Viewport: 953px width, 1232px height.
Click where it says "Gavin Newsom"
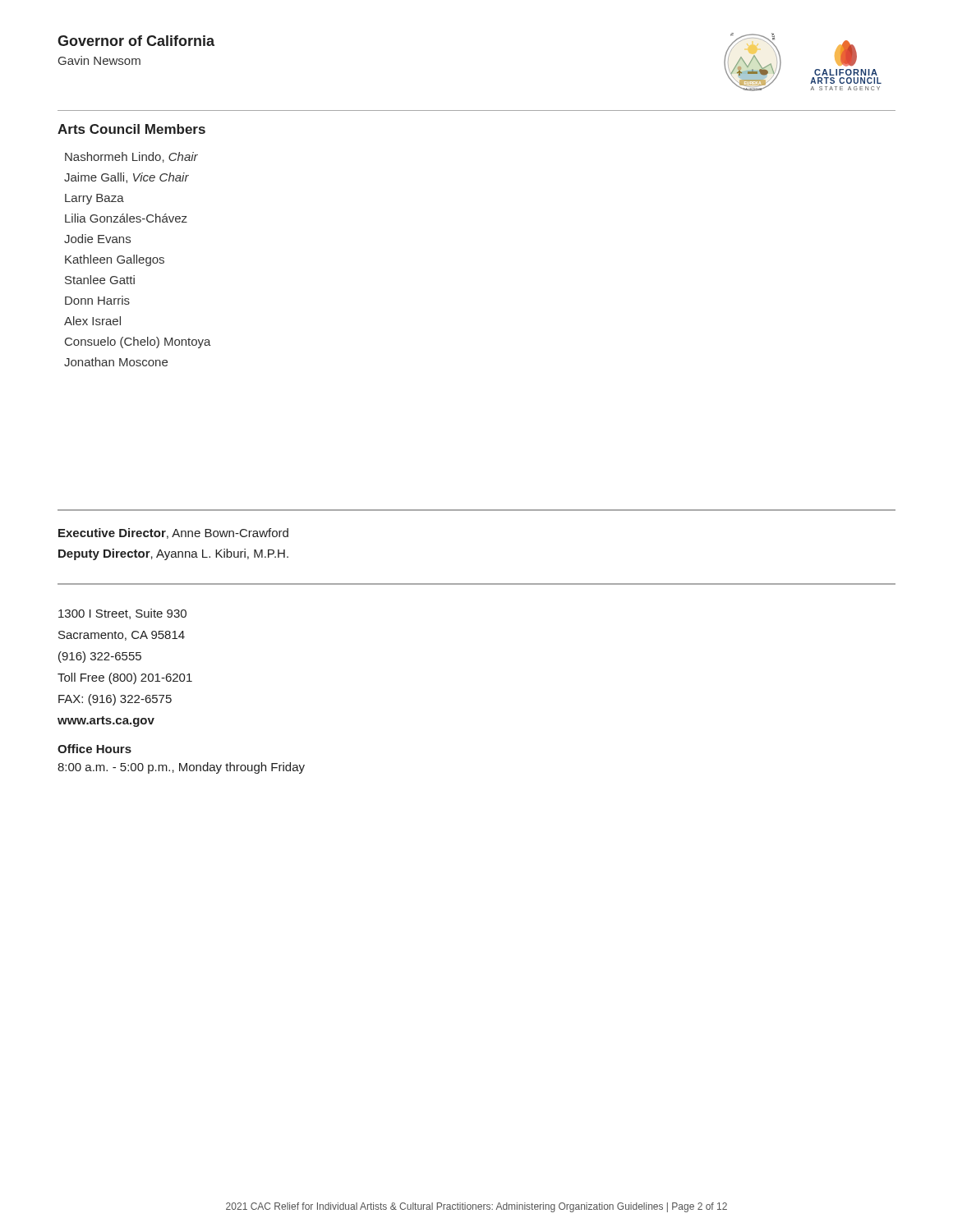[99, 60]
